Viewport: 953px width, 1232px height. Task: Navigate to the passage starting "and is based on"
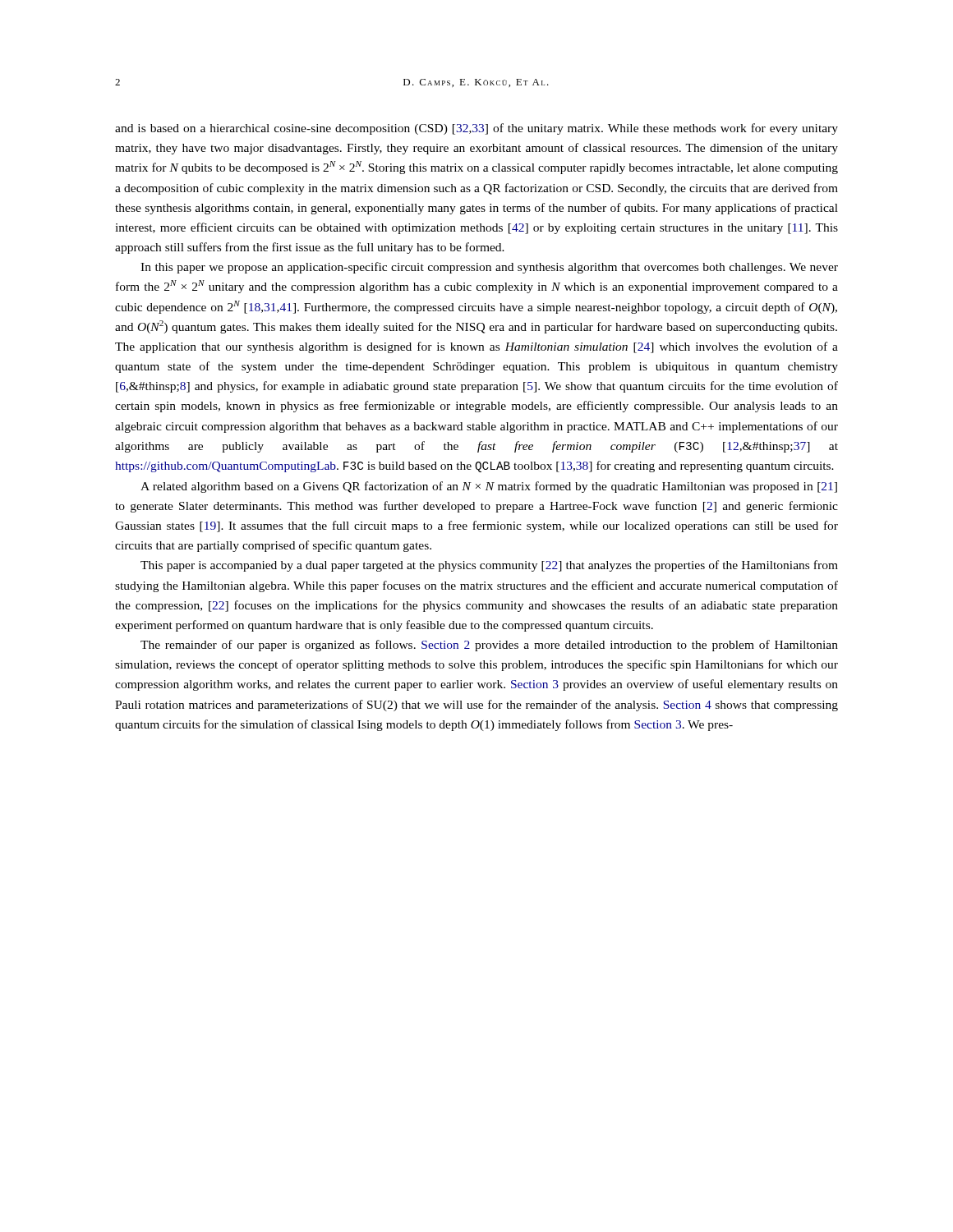(476, 188)
